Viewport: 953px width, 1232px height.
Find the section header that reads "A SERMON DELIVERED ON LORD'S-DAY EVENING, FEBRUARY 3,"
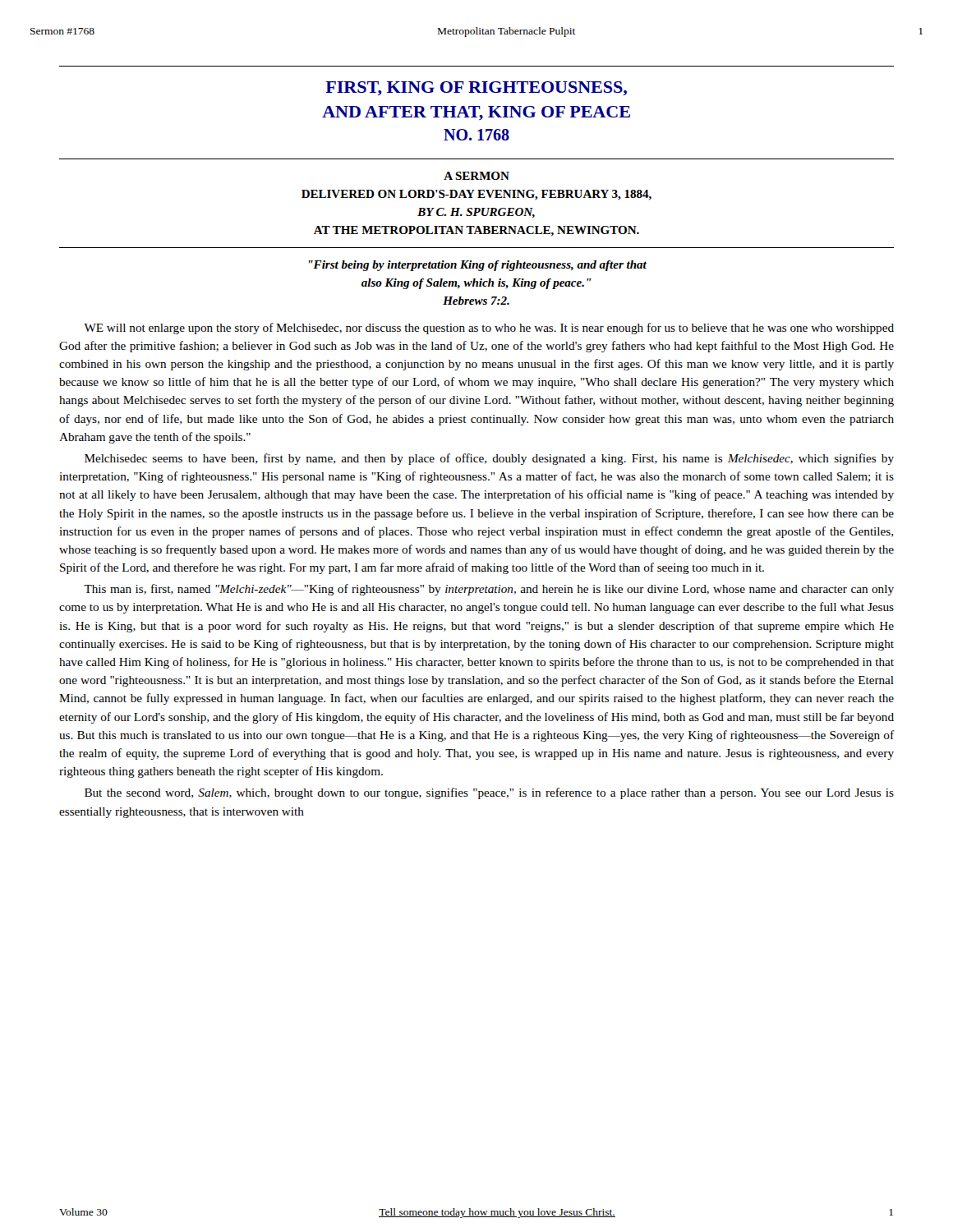[x=476, y=204]
